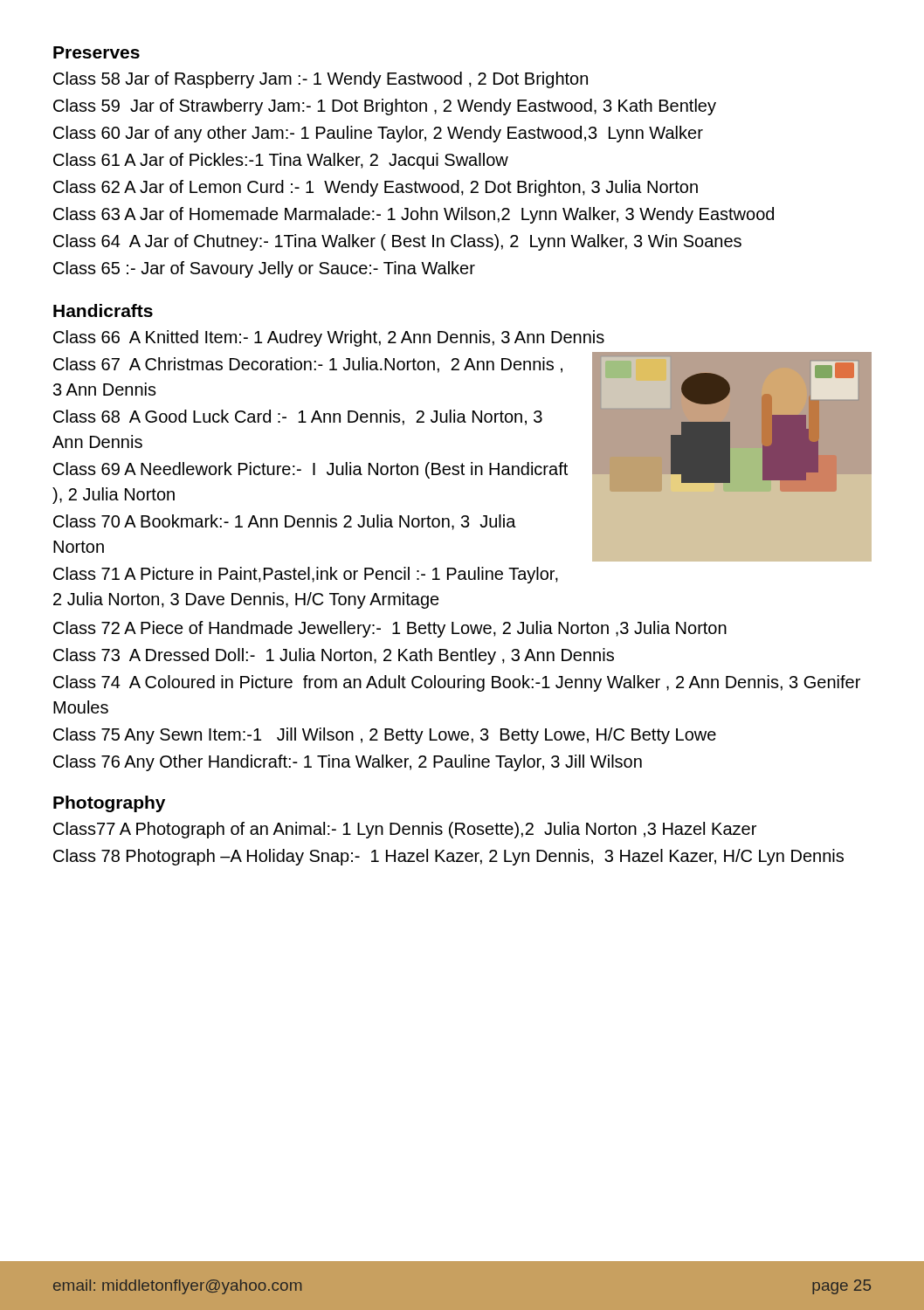924x1310 pixels.
Task: Find the element starting "Class77 A Photograph"
Action: point(405,829)
